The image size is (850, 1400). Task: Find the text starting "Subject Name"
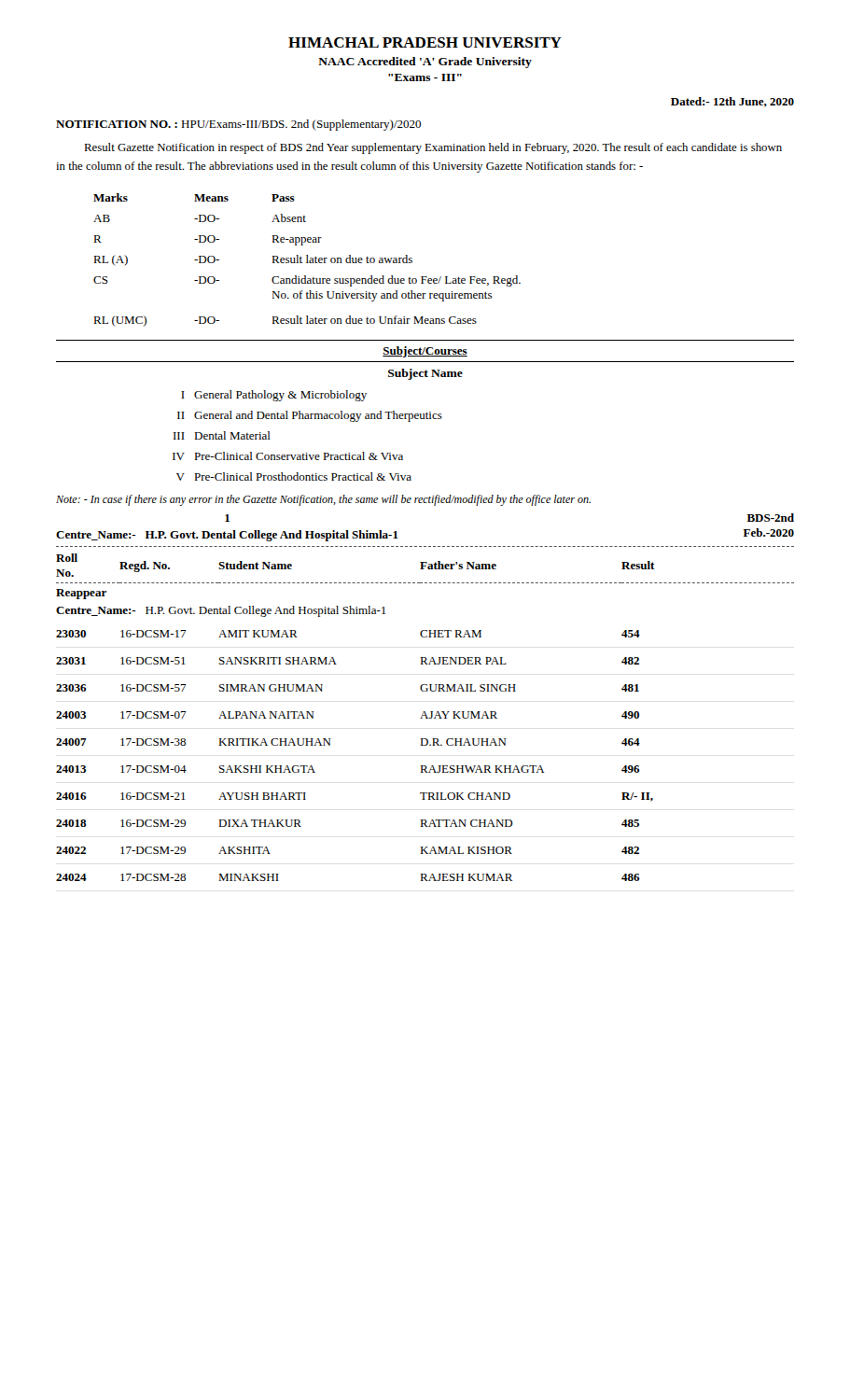click(425, 373)
